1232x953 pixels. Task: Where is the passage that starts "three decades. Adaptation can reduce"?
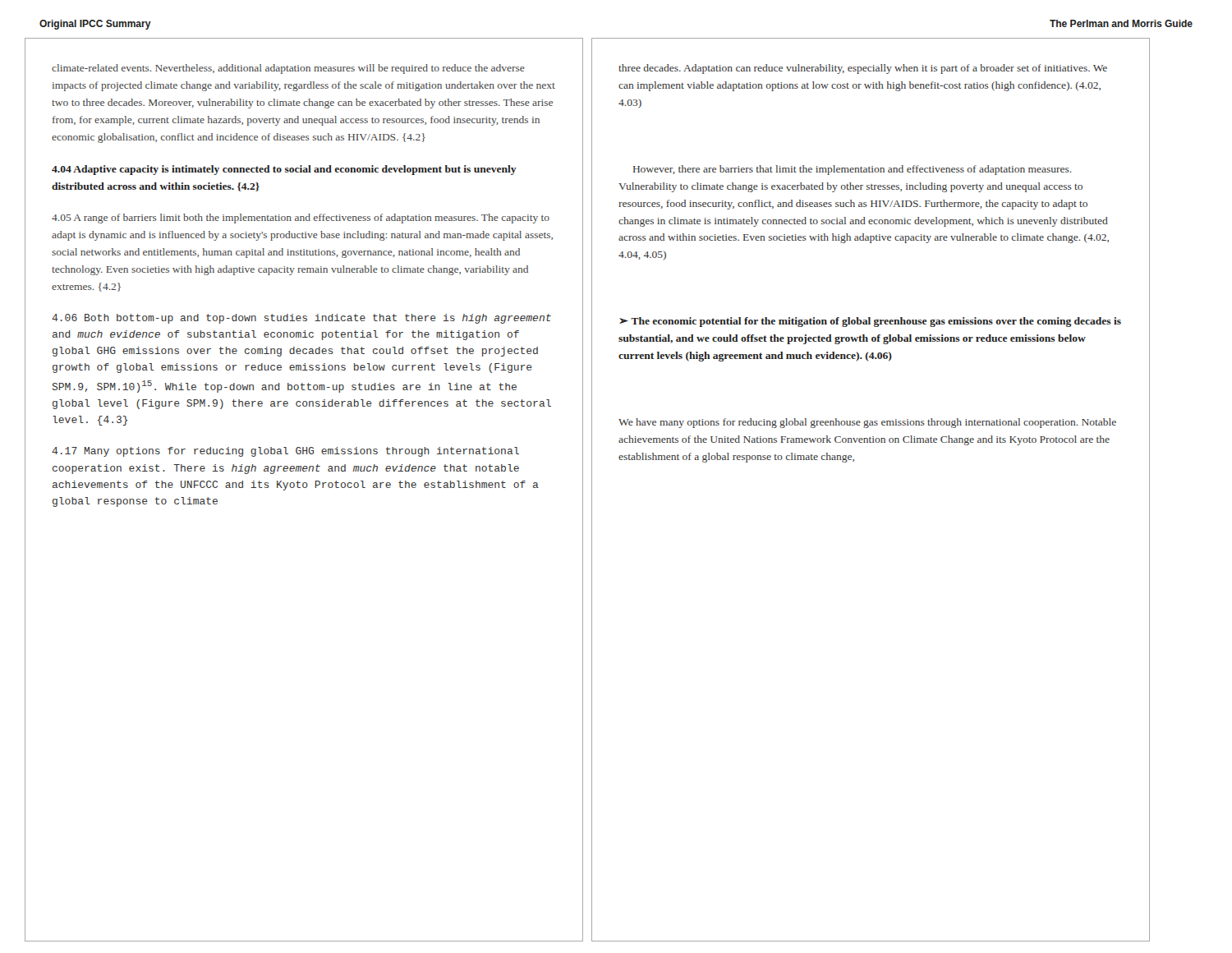[x=863, y=85]
